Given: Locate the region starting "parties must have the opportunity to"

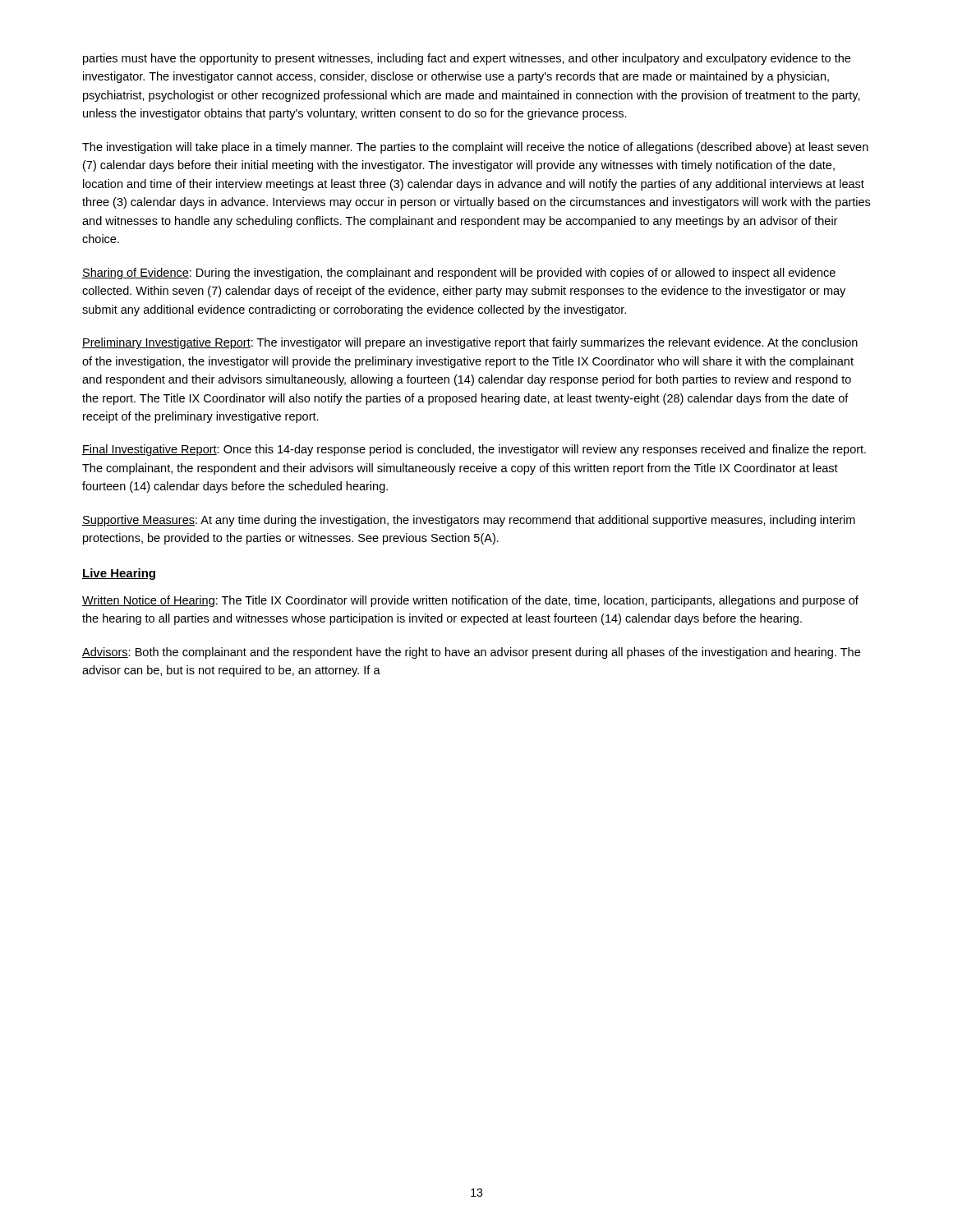Looking at the screenshot, I should click(x=471, y=86).
